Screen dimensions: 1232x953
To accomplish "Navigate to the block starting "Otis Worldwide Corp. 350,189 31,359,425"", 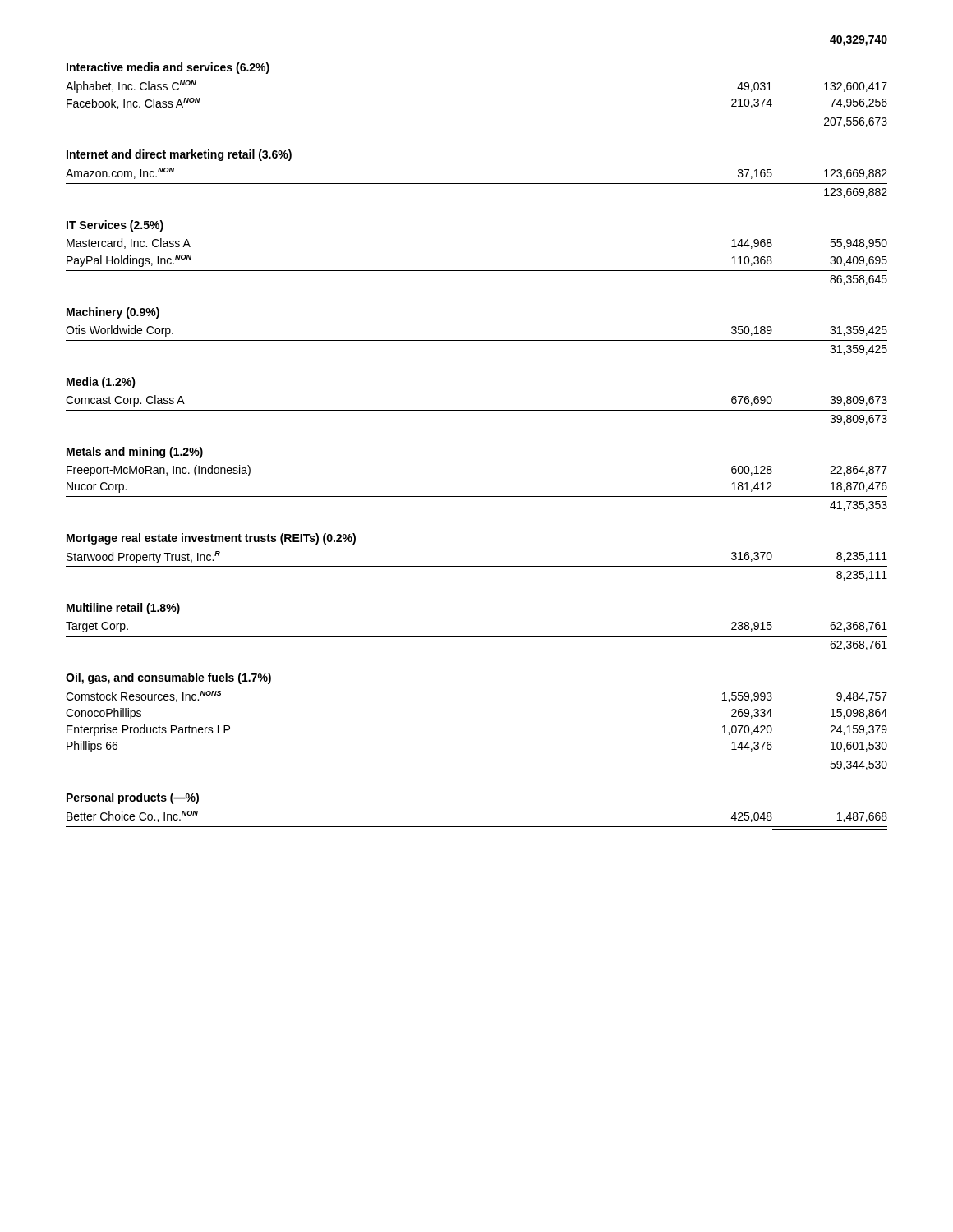I will coord(476,330).
